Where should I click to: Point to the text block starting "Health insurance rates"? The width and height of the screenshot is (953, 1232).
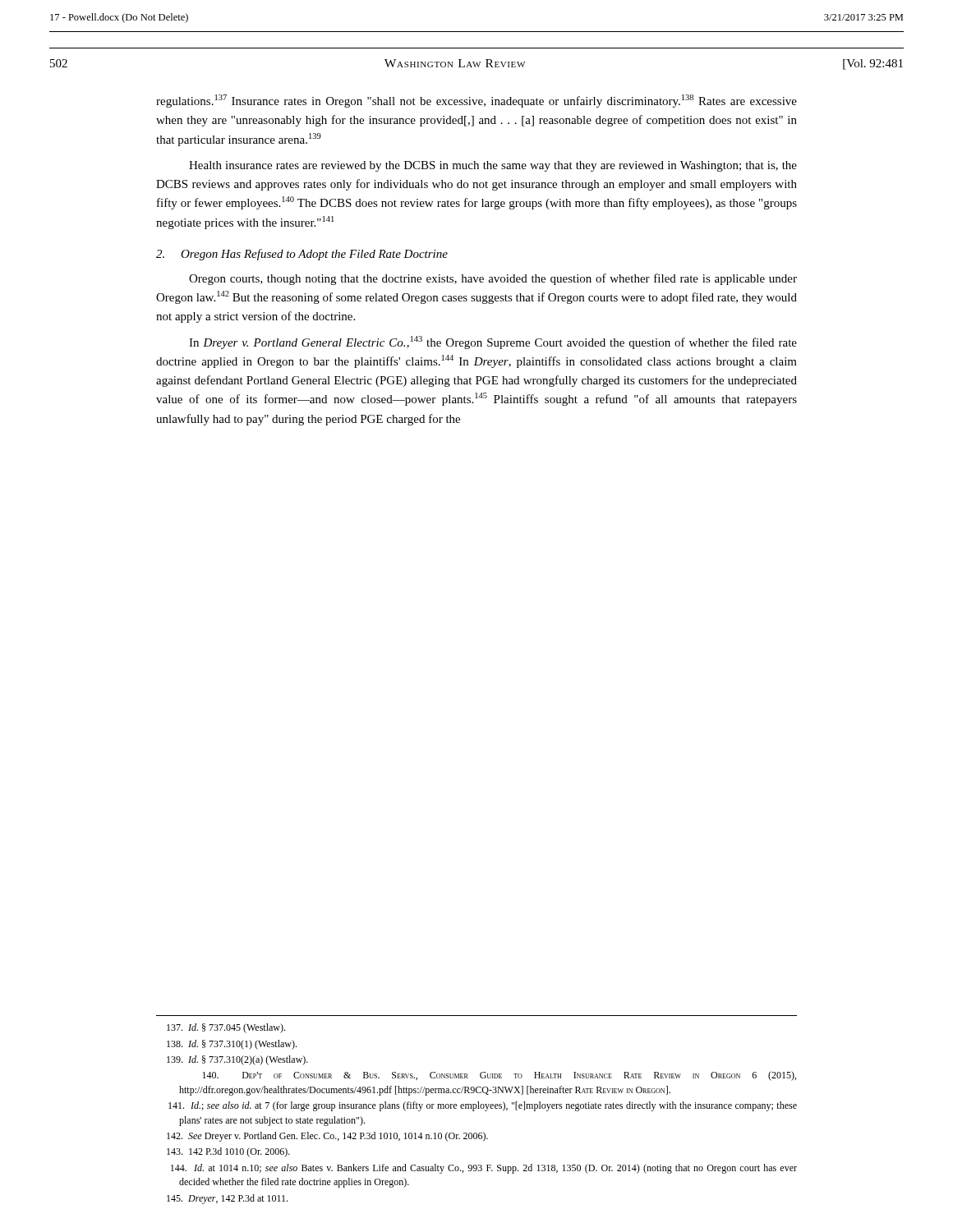click(x=476, y=194)
